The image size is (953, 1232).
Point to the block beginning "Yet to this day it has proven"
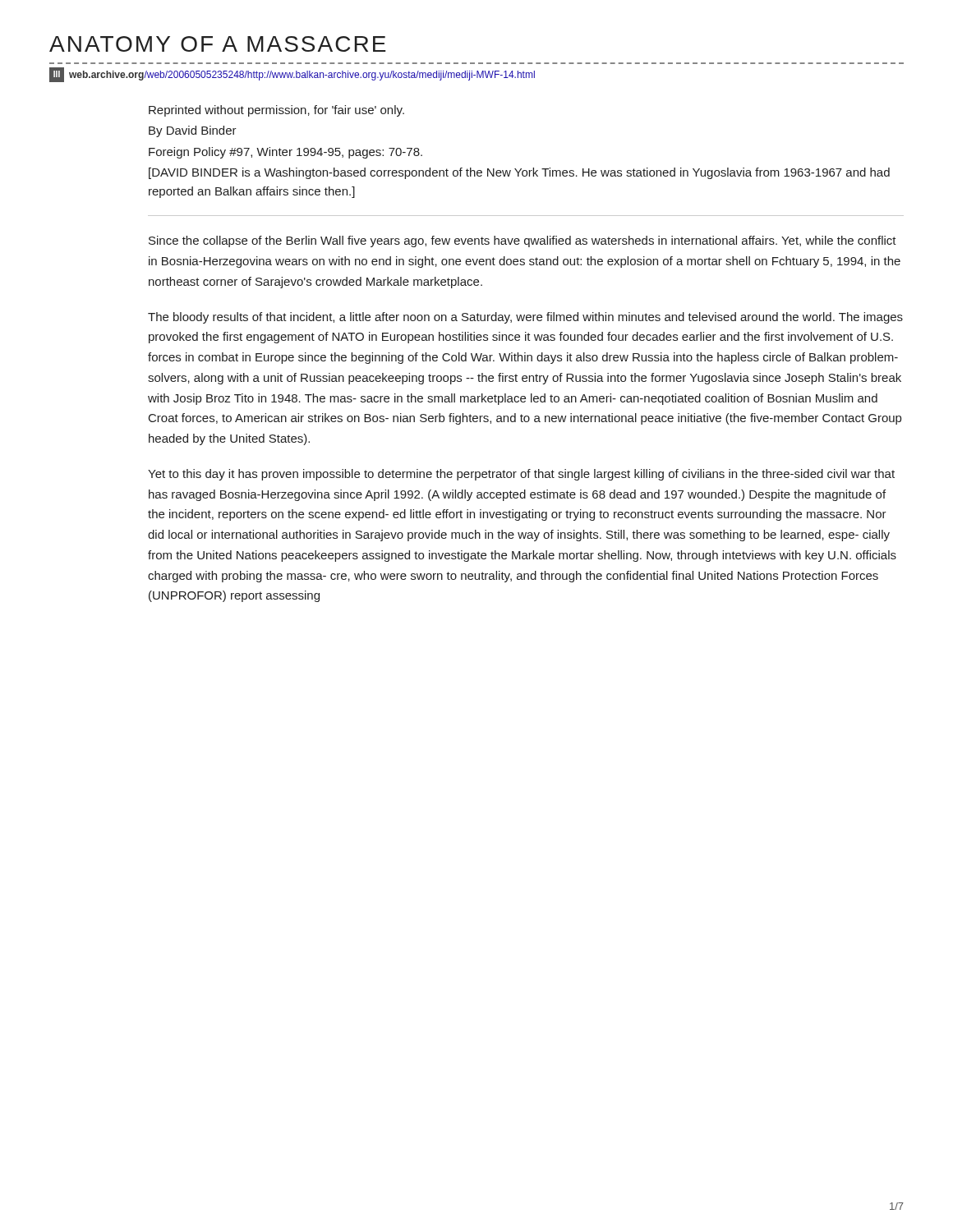(x=522, y=534)
